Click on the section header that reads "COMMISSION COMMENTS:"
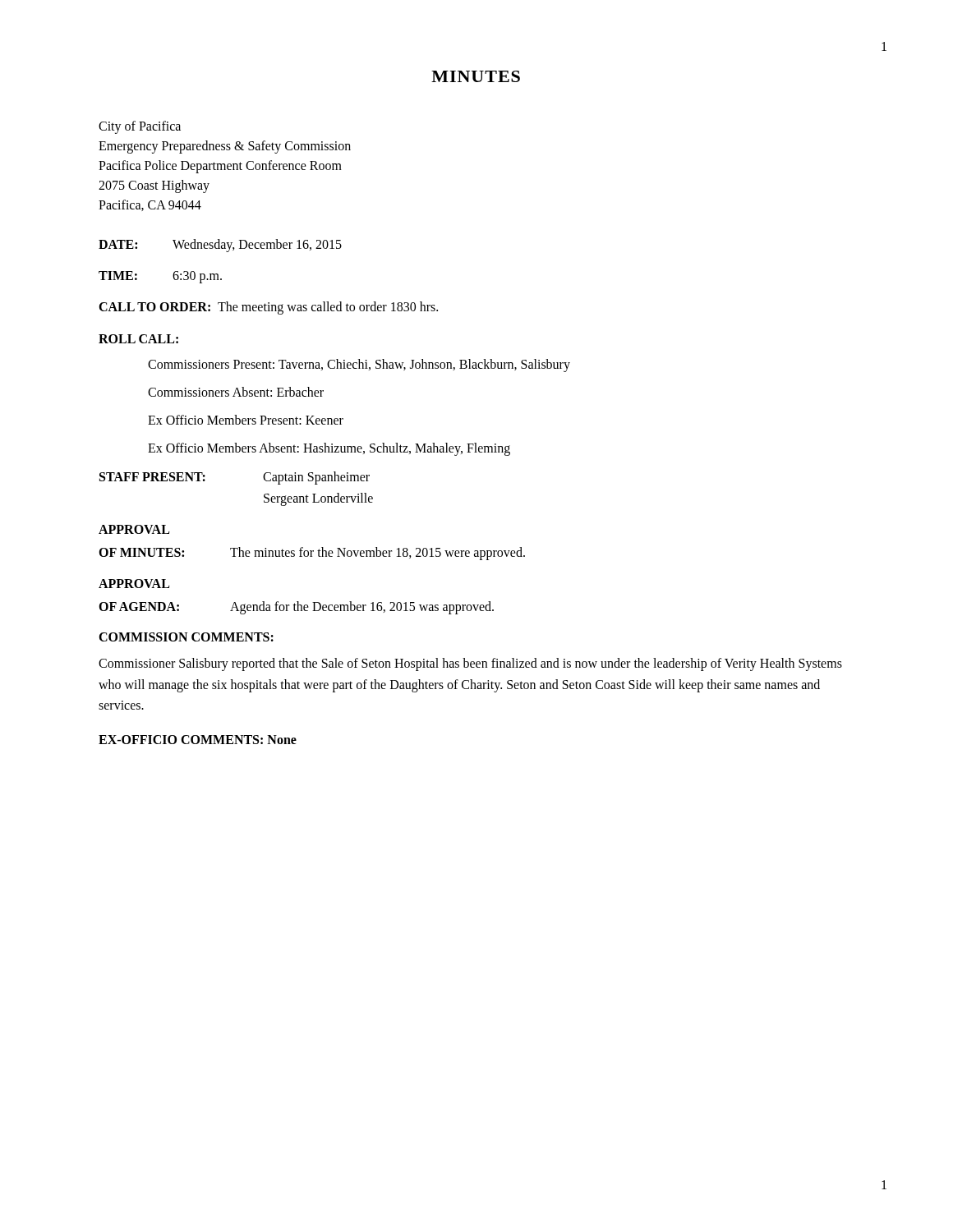Screen dimensions: 1232x953 (186, 637)
